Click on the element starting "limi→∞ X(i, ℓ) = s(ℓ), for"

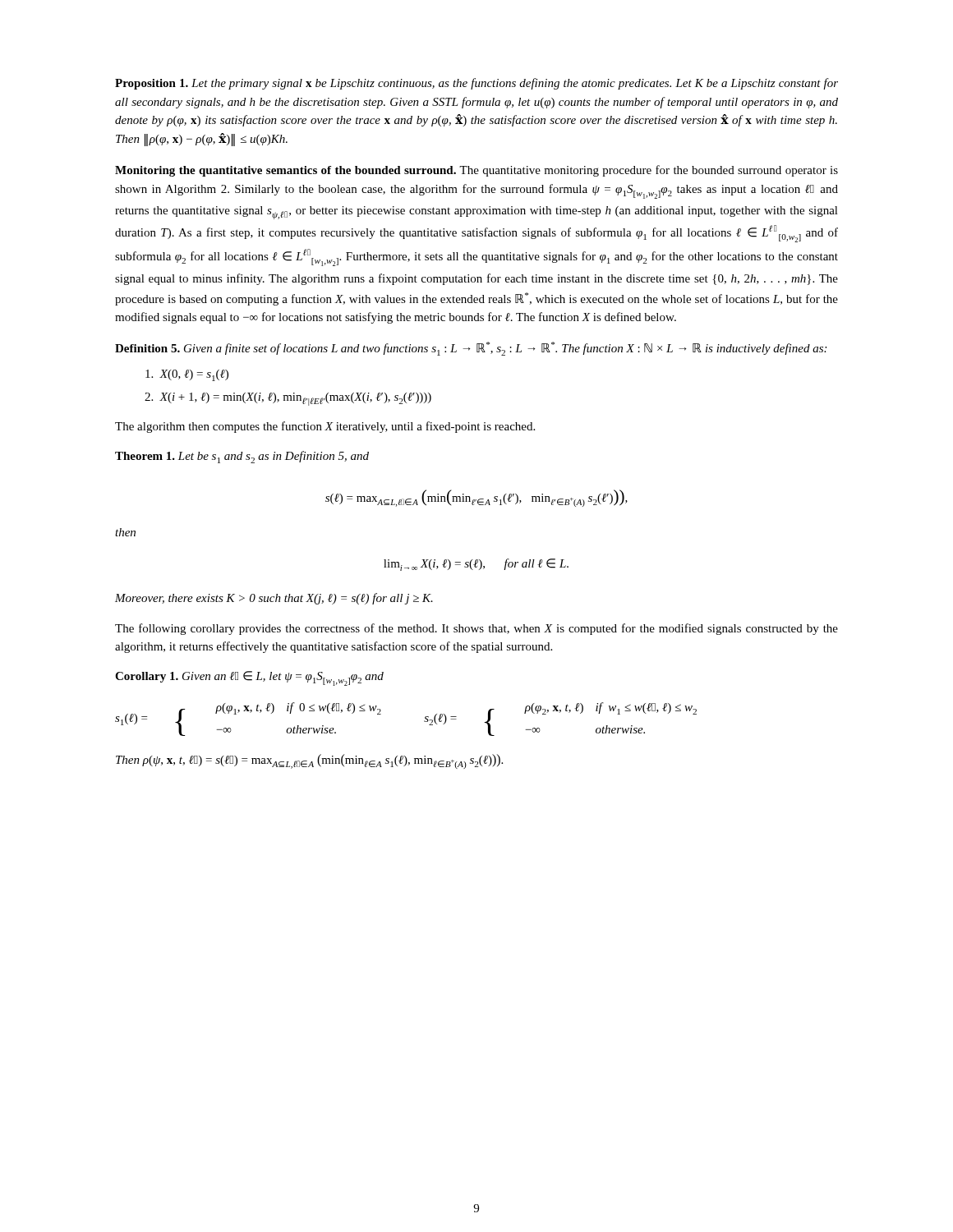pos(476,564)
